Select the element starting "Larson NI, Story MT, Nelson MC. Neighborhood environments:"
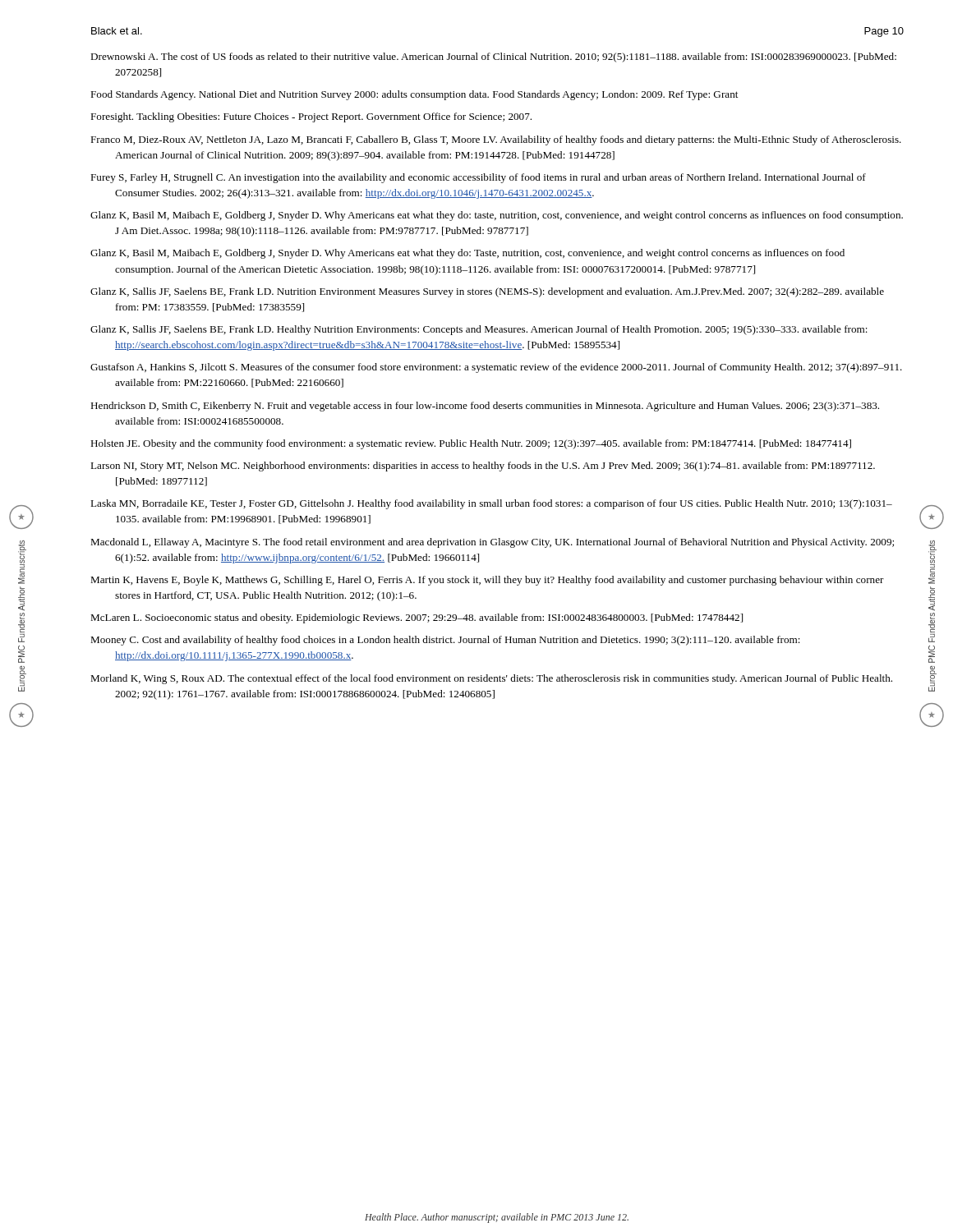This screenshot has width=953, height=1232. 483,473
